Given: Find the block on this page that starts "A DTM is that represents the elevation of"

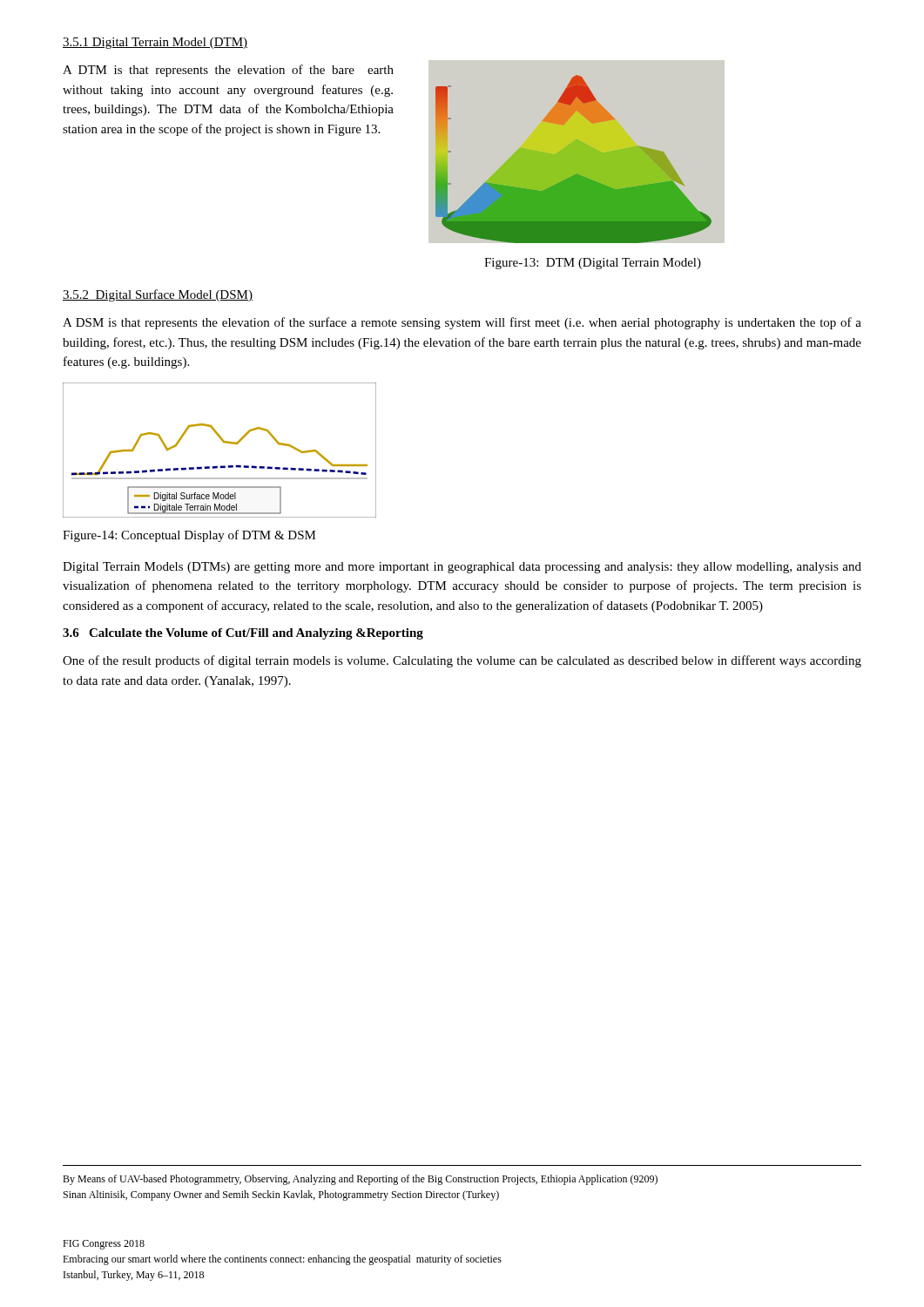Looking at the screenshot, I should [x=228, y=99].
